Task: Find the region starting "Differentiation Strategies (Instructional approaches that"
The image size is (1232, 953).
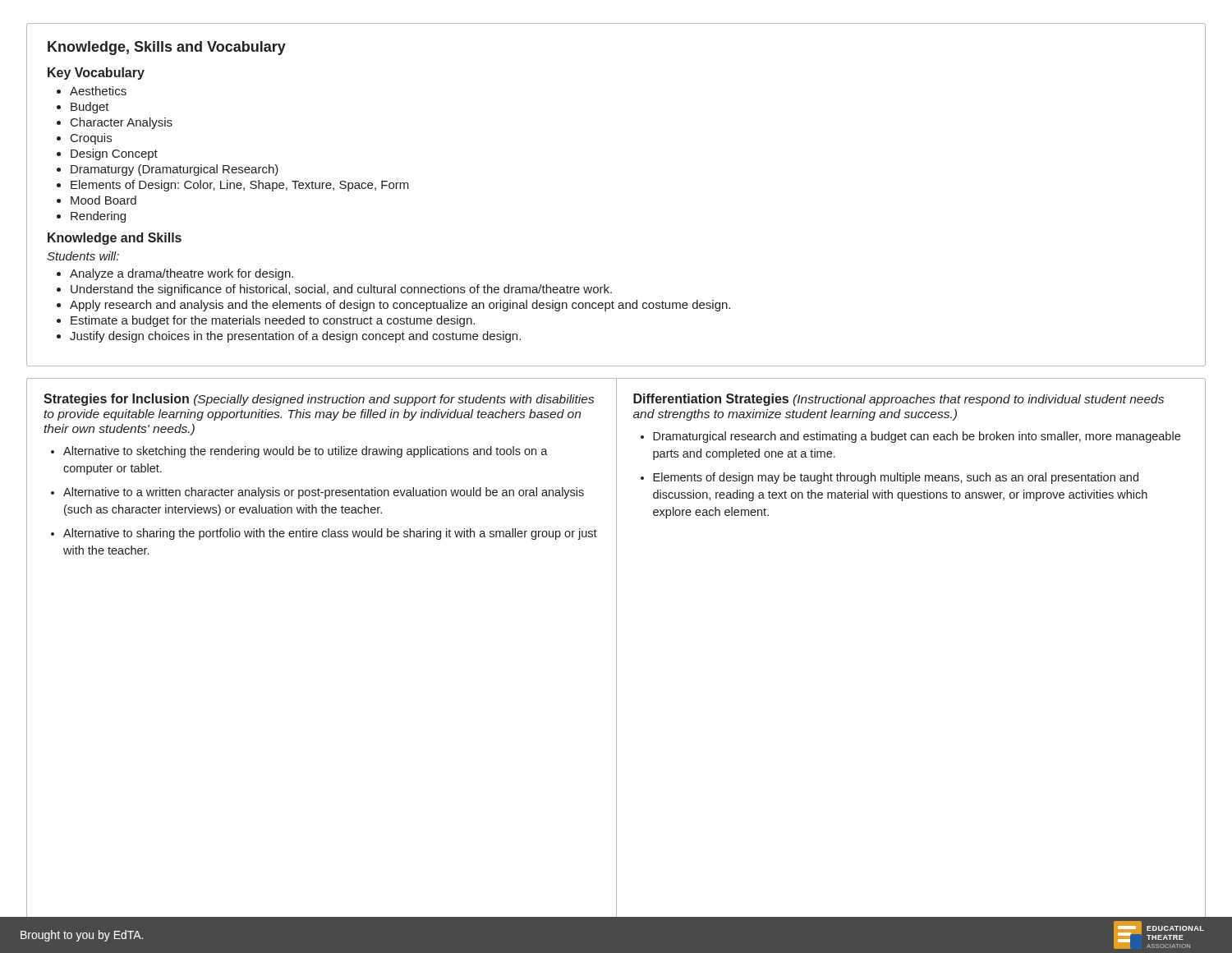Action: [899, 400]
